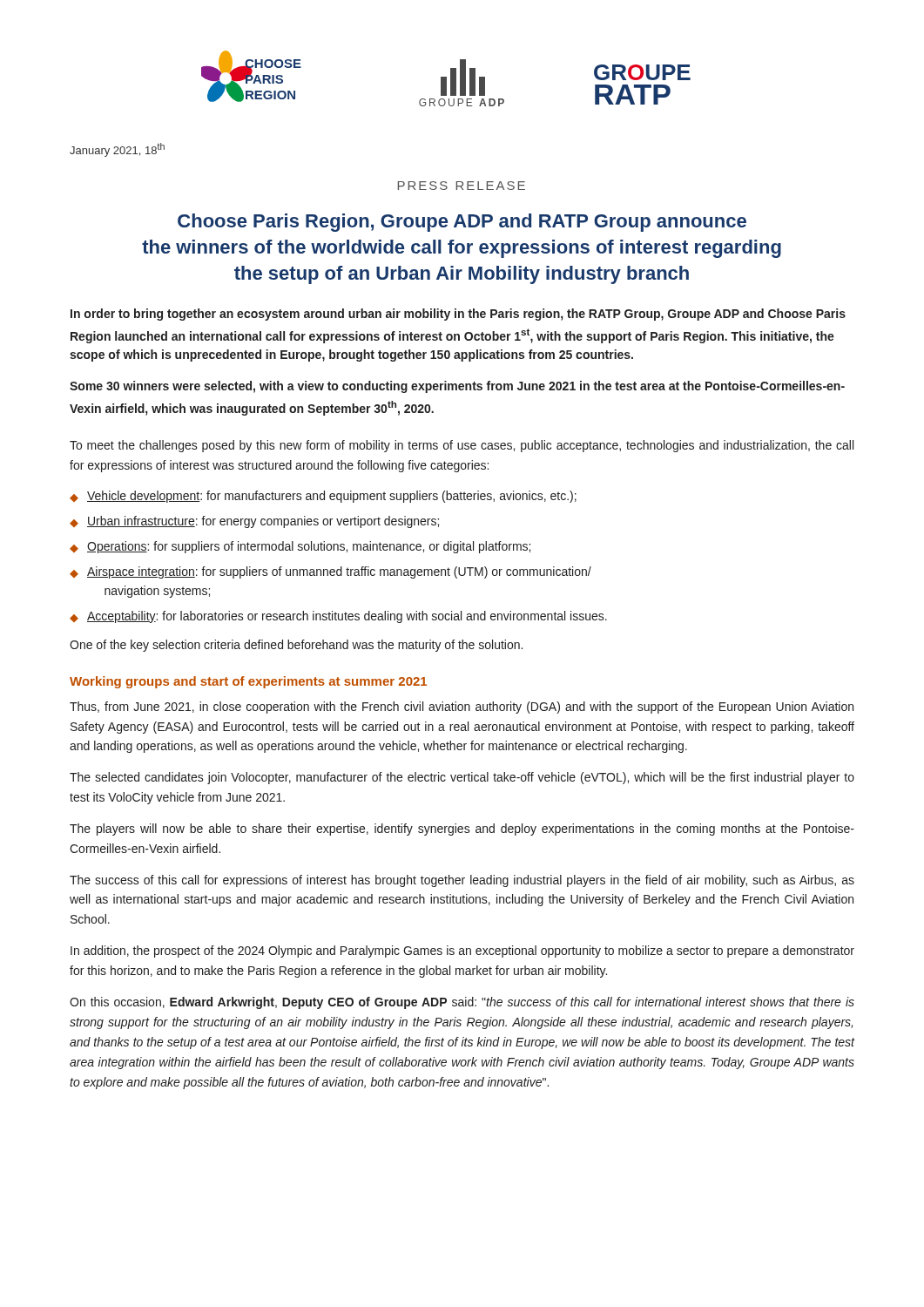Viewport: 924px width, 1307px height.
Task: Find the text block with the text "The success of this call for expressions"
Action: [x=462, y=900]
